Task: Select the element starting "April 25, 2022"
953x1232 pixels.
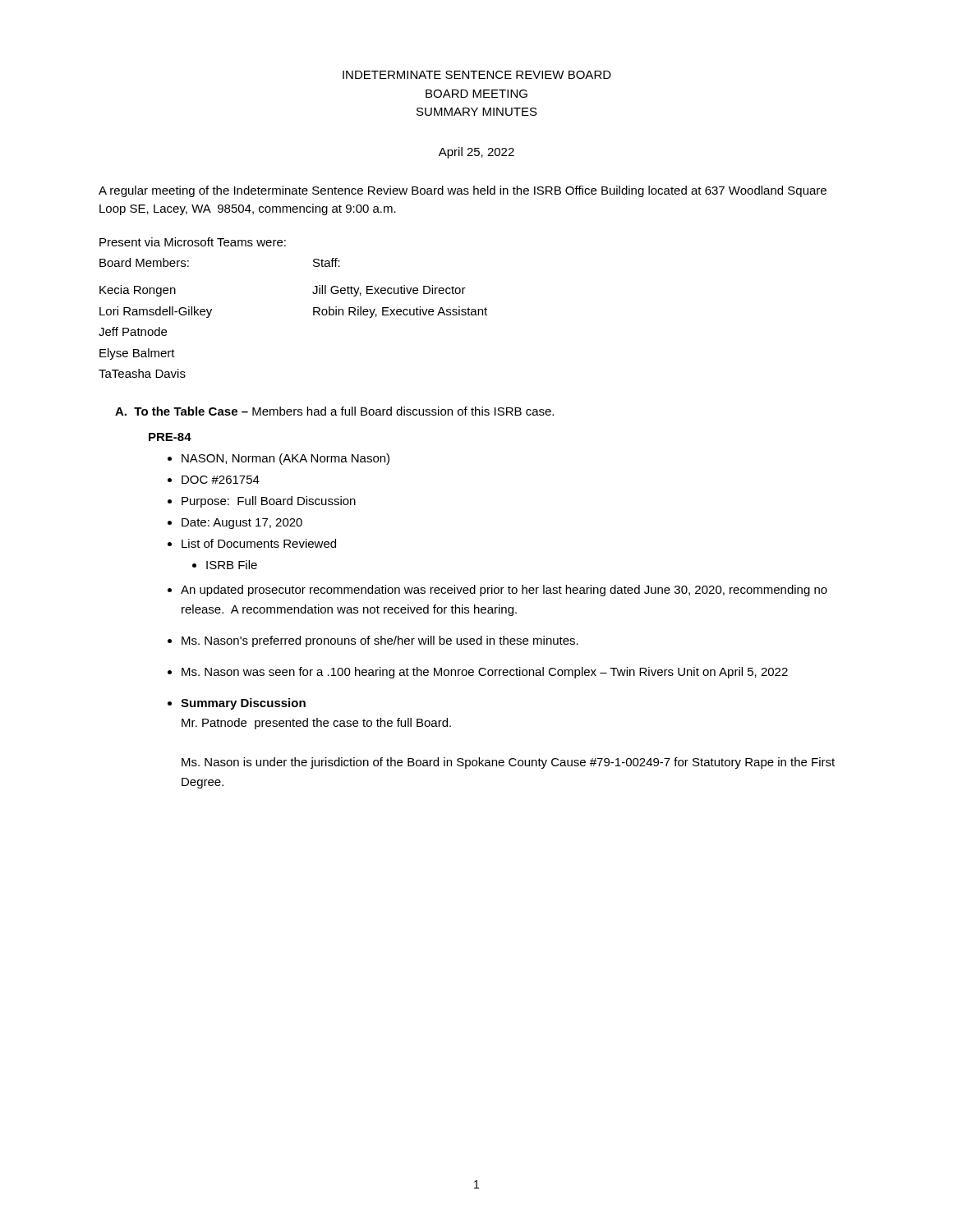Action: 476,151
